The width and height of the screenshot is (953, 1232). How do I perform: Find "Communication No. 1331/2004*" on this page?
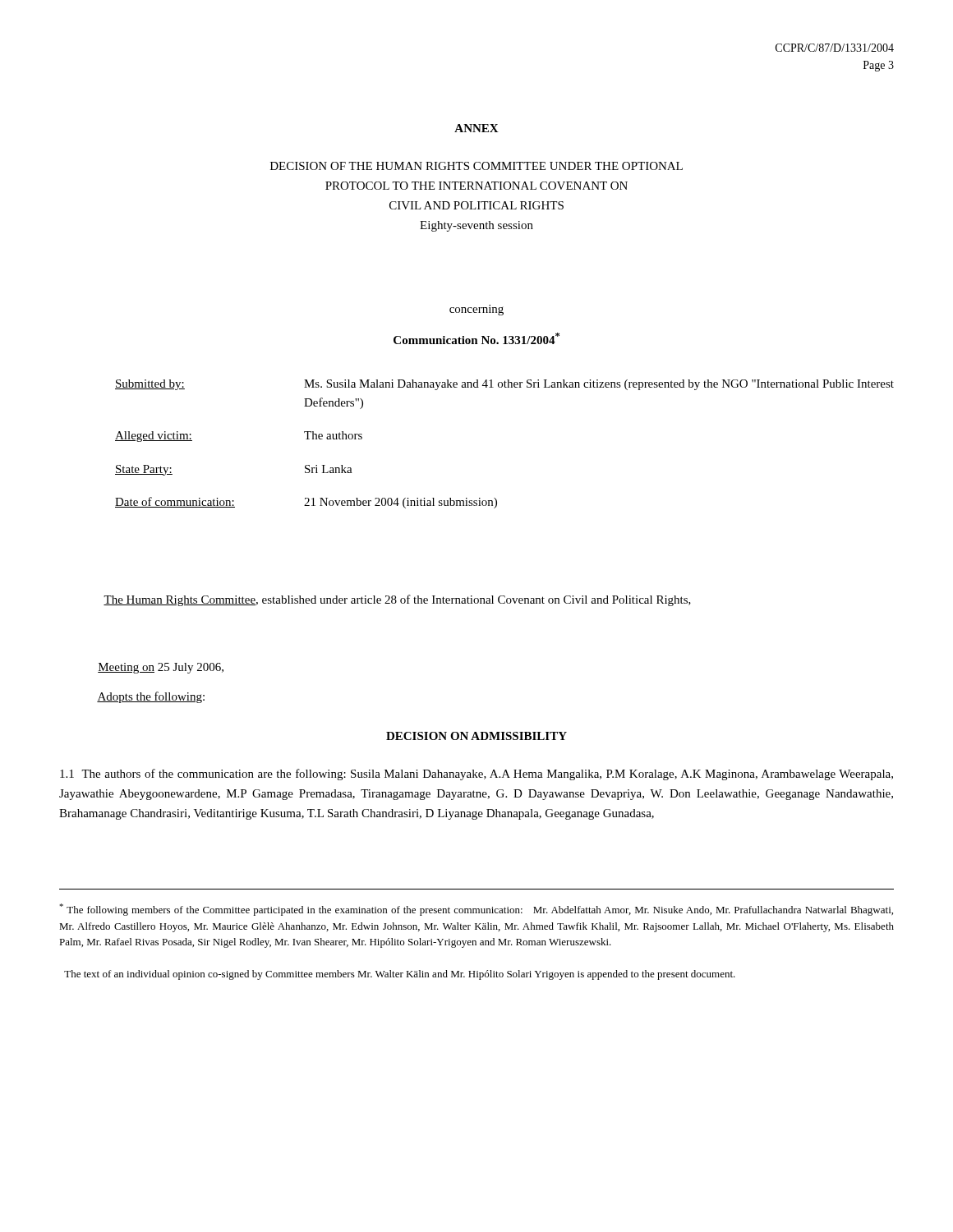click(x=476, y=338)
